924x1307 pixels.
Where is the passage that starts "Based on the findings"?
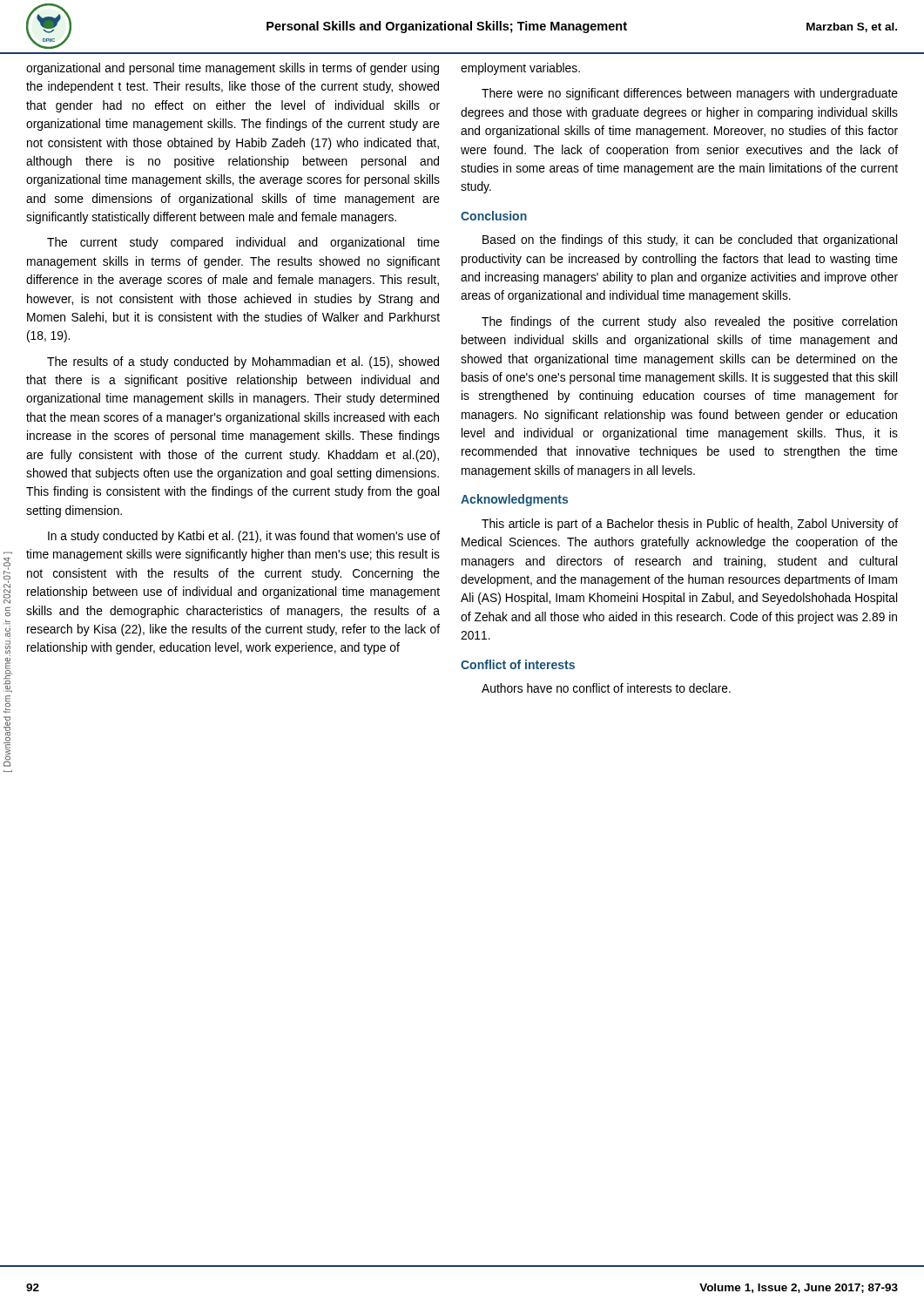point(679,268)
